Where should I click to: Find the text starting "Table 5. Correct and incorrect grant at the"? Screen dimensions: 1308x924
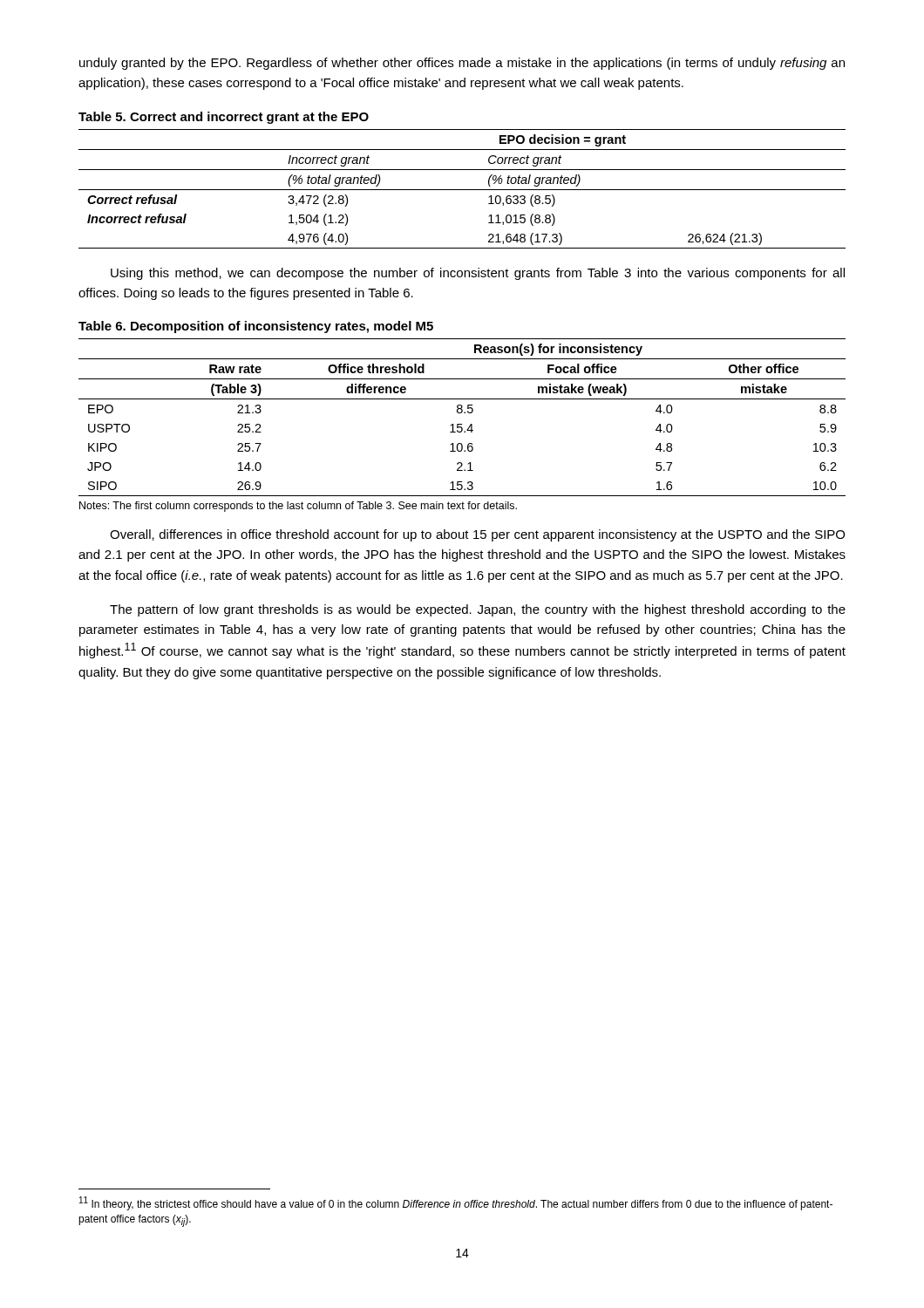click(224, 116)
